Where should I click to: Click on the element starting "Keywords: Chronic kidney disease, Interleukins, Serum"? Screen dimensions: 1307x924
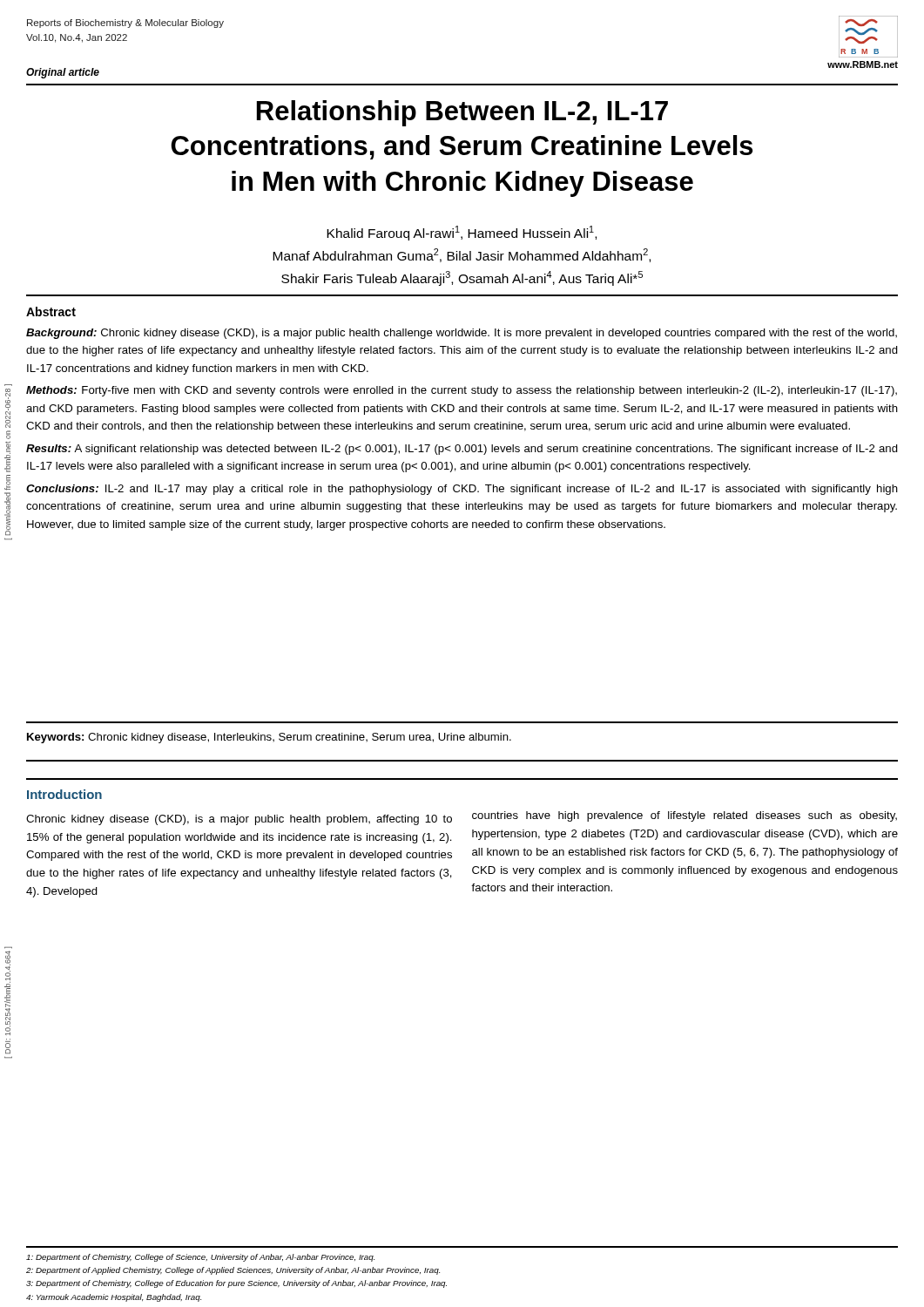pyautogui.click(x=269, y=737)
